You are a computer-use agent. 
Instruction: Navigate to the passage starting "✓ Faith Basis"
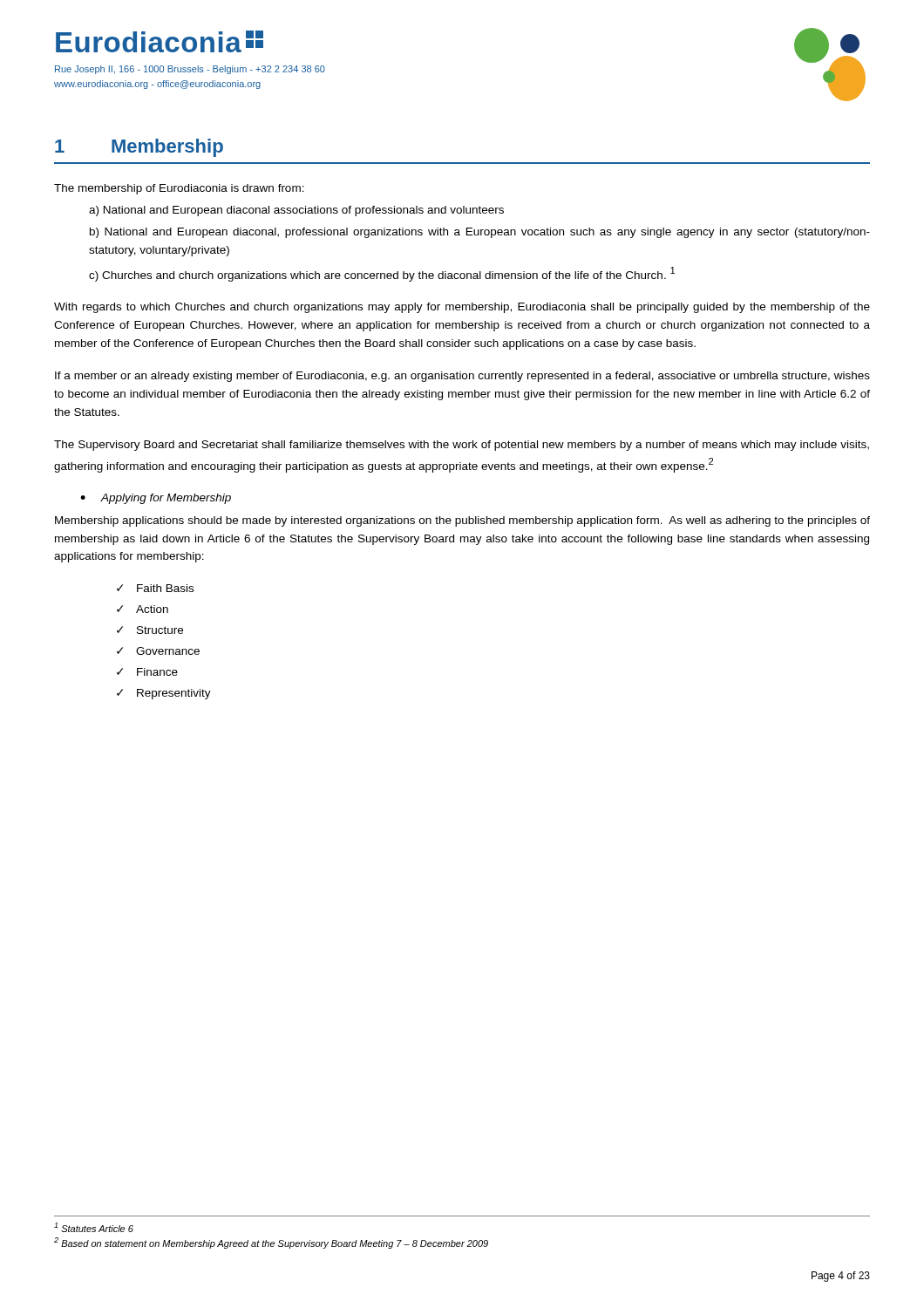pyautogui.click(x=155, y=589)
